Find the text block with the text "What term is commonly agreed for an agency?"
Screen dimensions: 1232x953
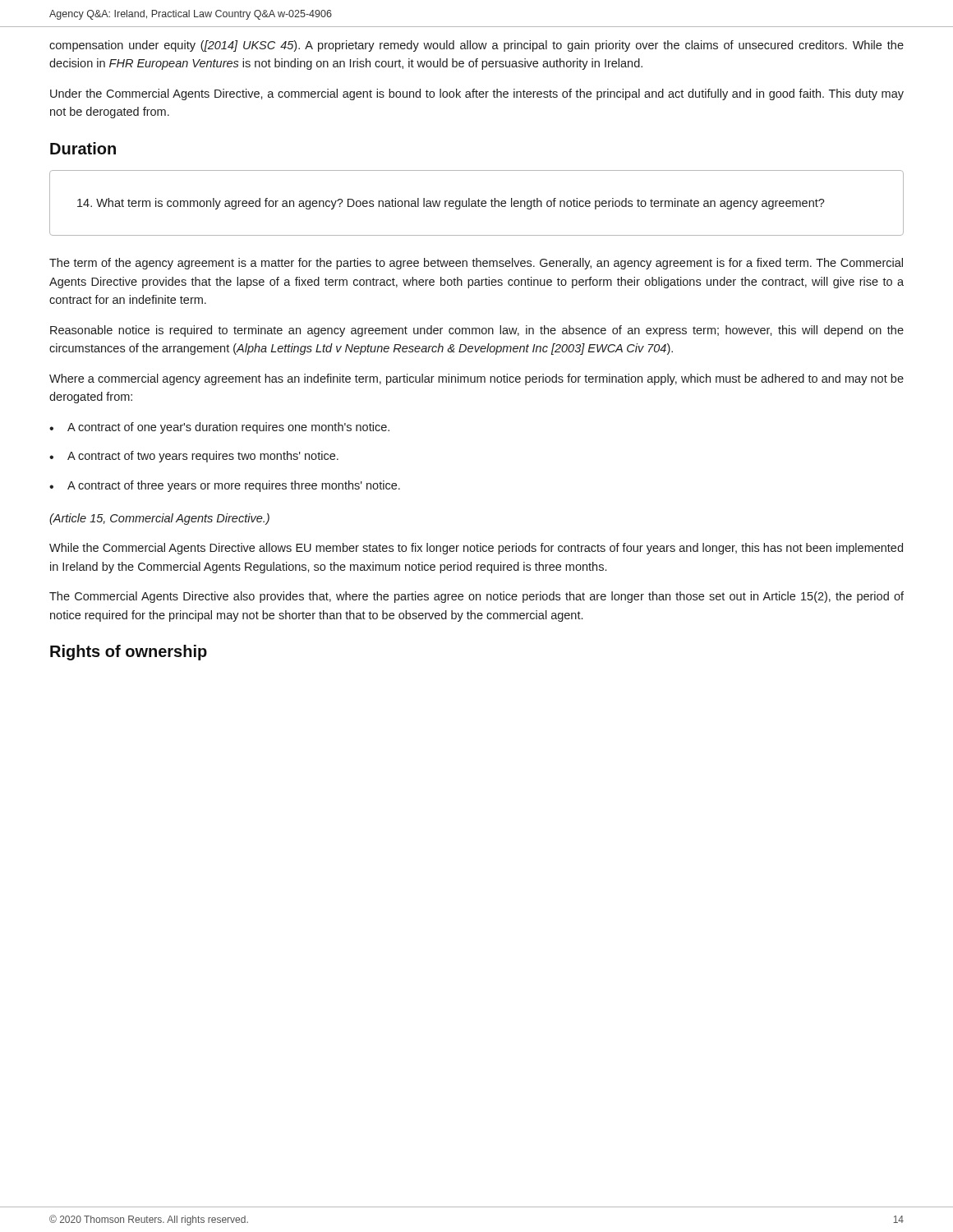(451, 203)
